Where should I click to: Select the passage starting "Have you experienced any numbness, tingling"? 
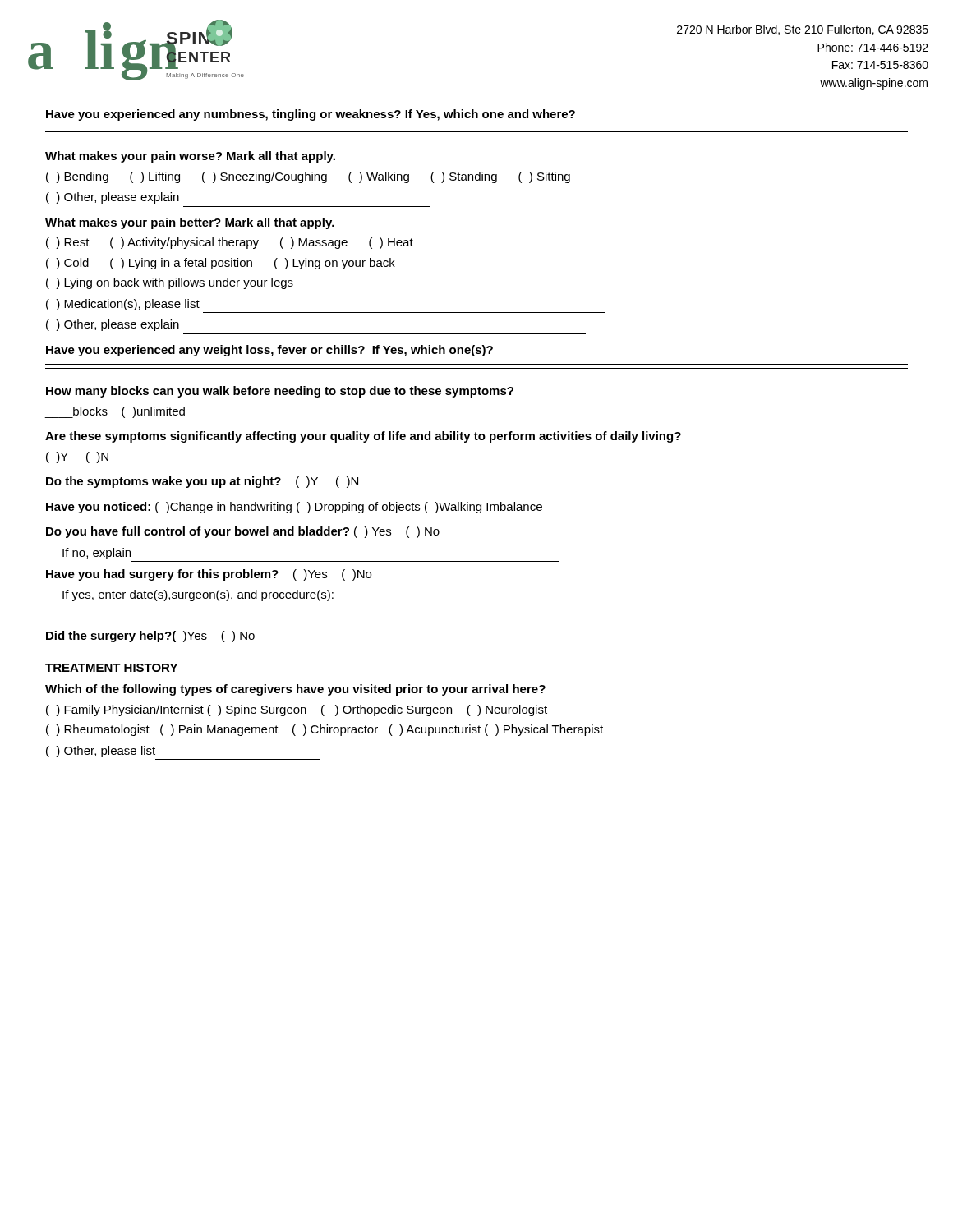click(x=310, y=114)
